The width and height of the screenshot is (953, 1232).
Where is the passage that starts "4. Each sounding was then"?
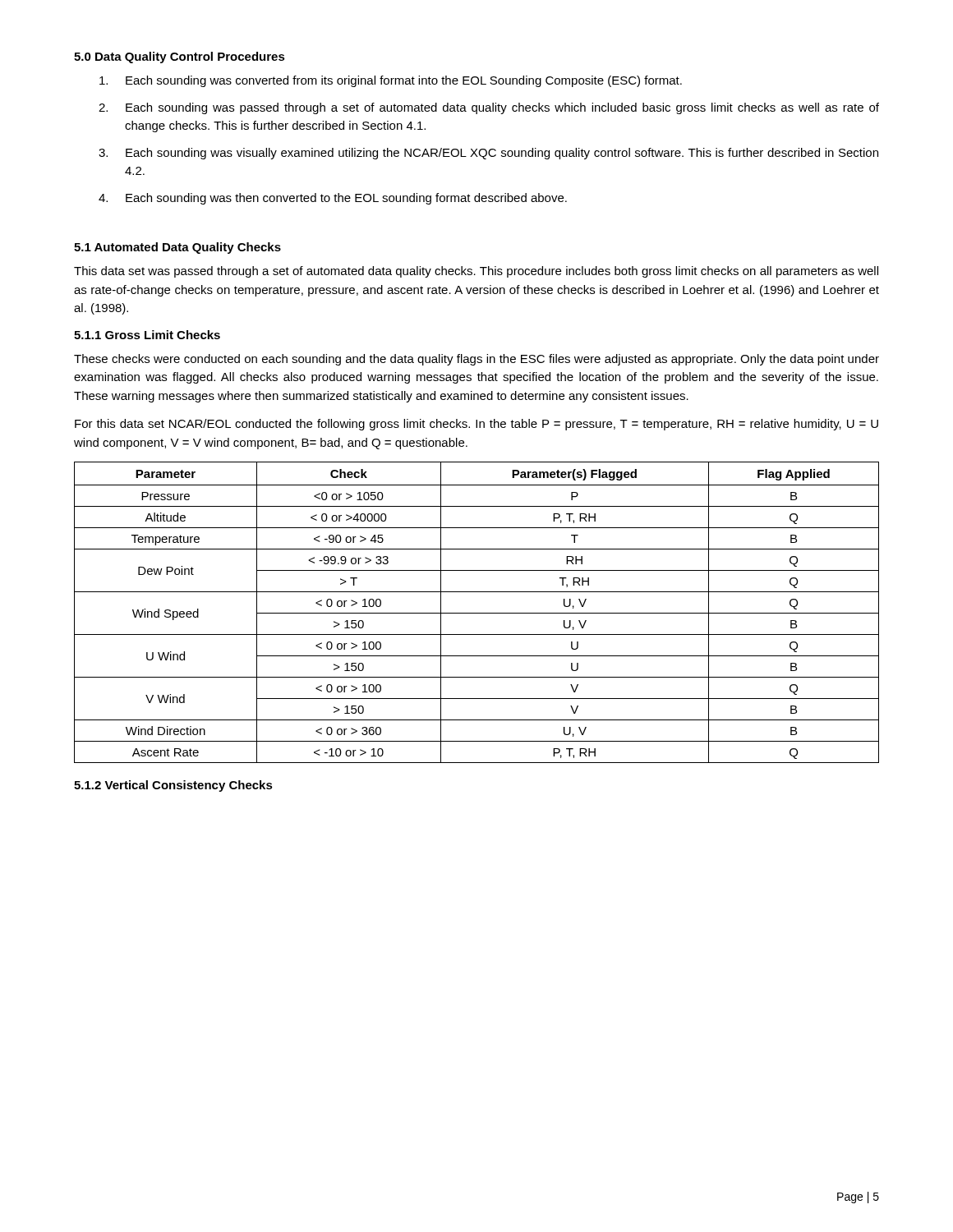coord(489,198)
